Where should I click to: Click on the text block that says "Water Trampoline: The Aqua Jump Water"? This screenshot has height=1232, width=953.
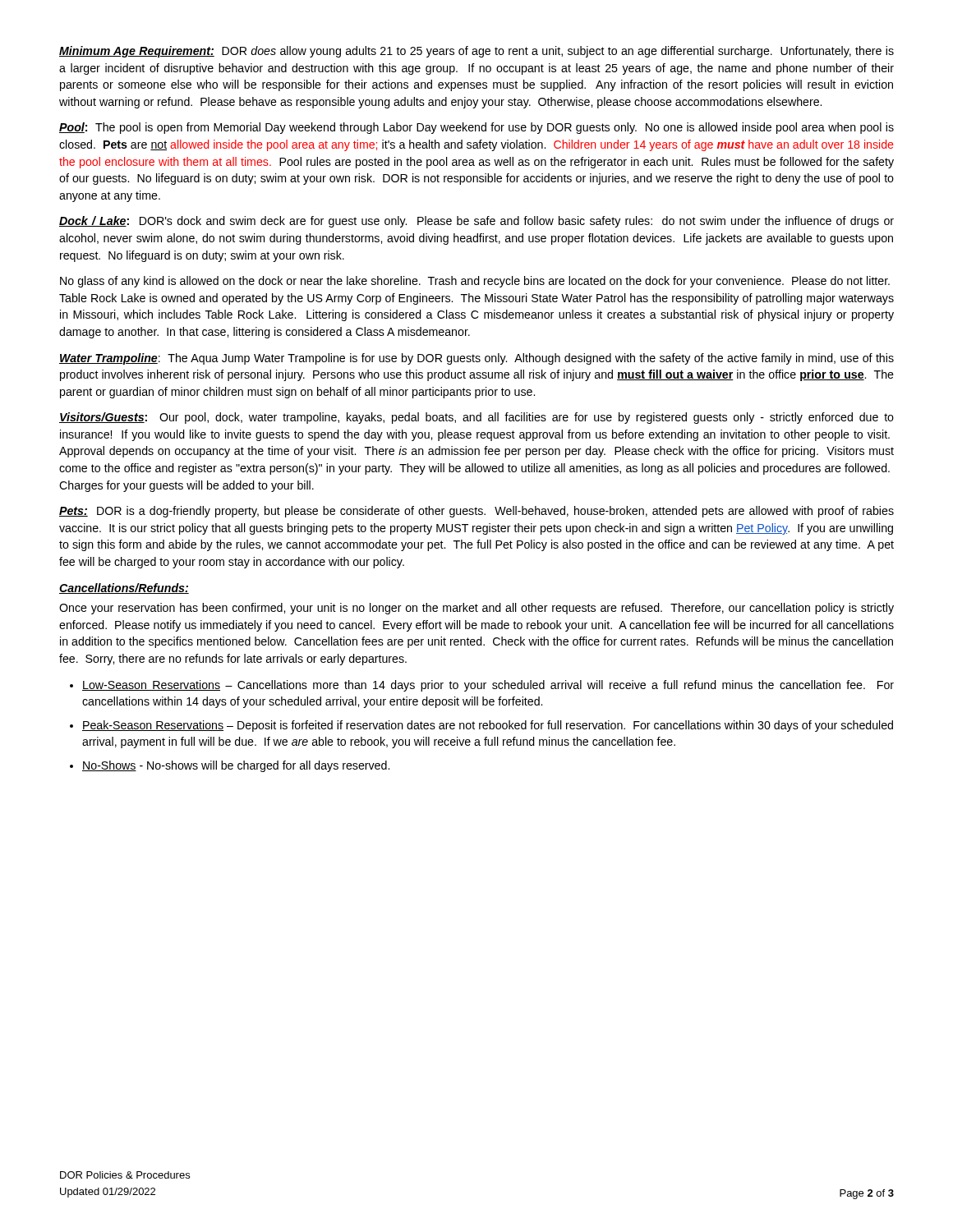(476, 375)
